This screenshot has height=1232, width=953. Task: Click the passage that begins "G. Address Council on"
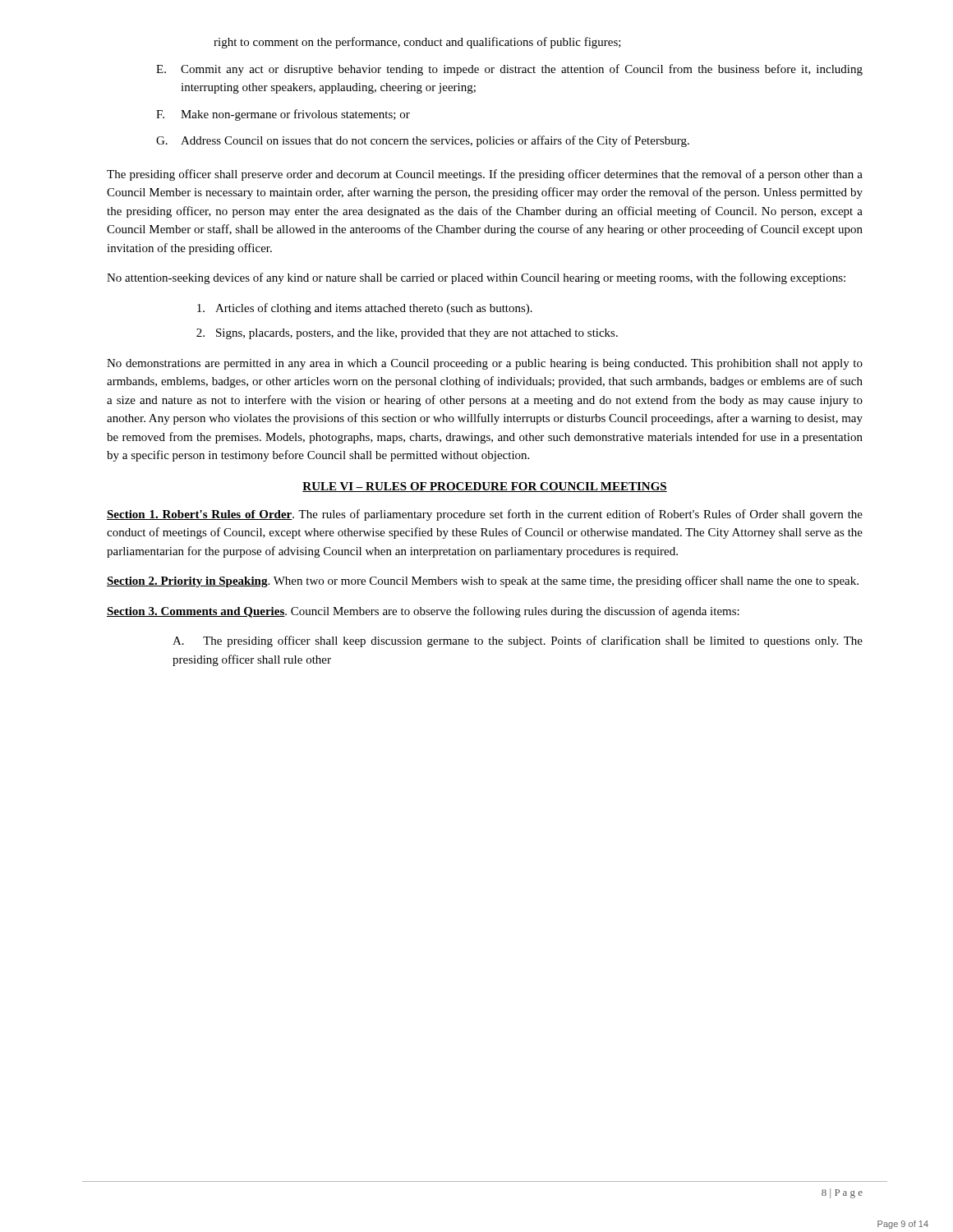click(423, 141)
